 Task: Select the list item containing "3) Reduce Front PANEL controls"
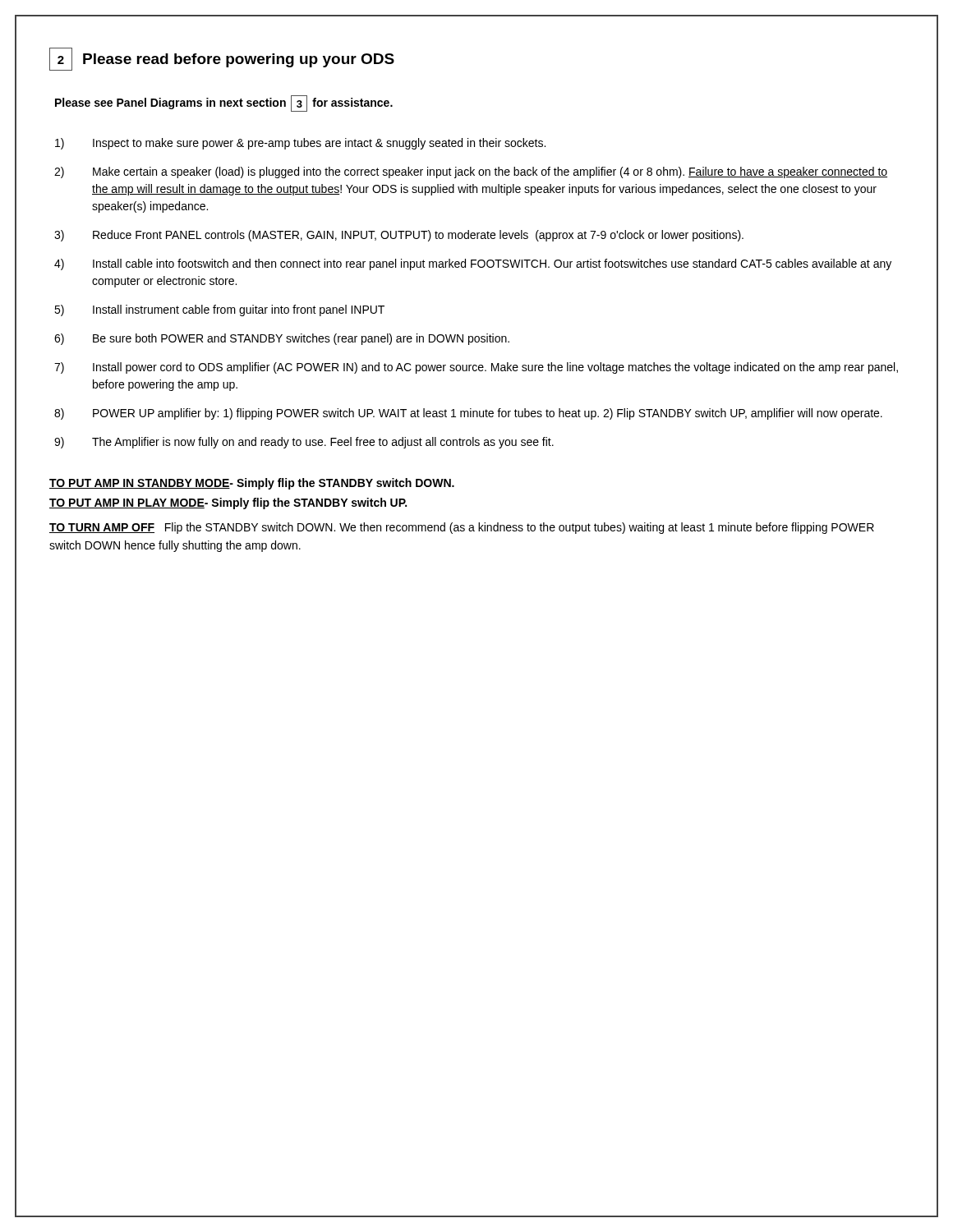(x=476, y=235)
